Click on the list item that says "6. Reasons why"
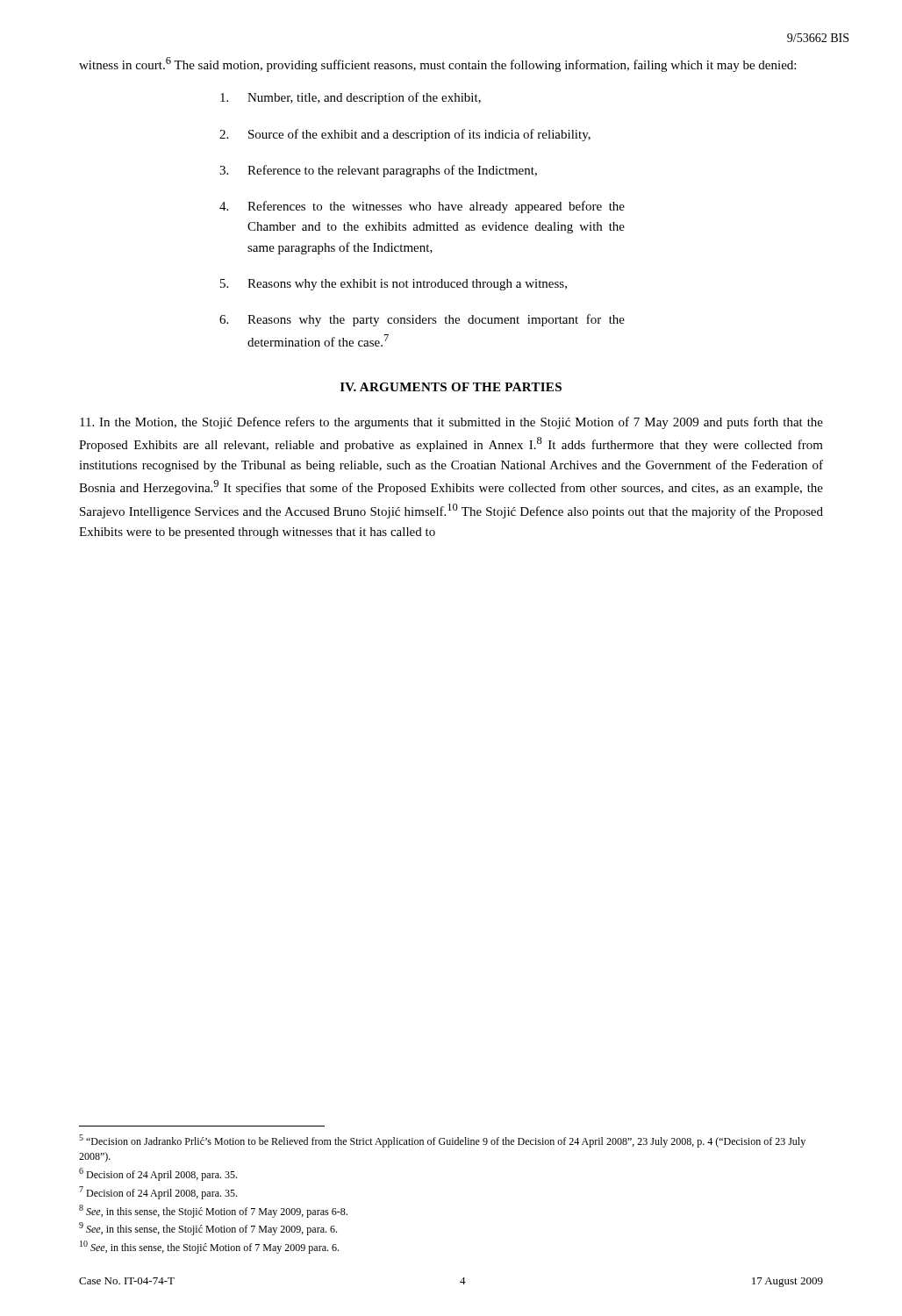Image resolution: width=902 pixels, height=1316 pixels. (422, 331)
